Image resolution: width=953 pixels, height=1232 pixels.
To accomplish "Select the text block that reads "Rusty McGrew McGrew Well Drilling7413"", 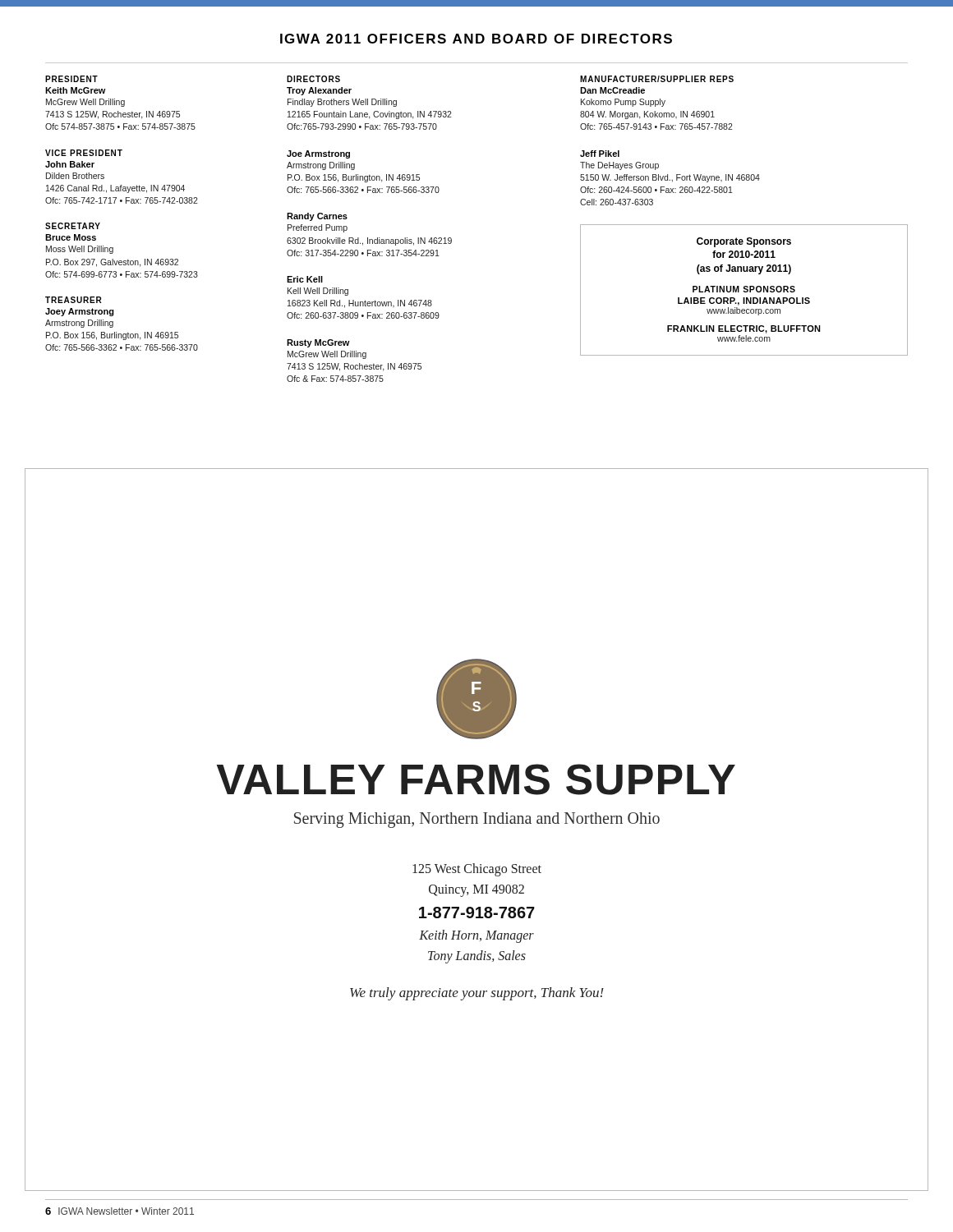I will [426, 361].
